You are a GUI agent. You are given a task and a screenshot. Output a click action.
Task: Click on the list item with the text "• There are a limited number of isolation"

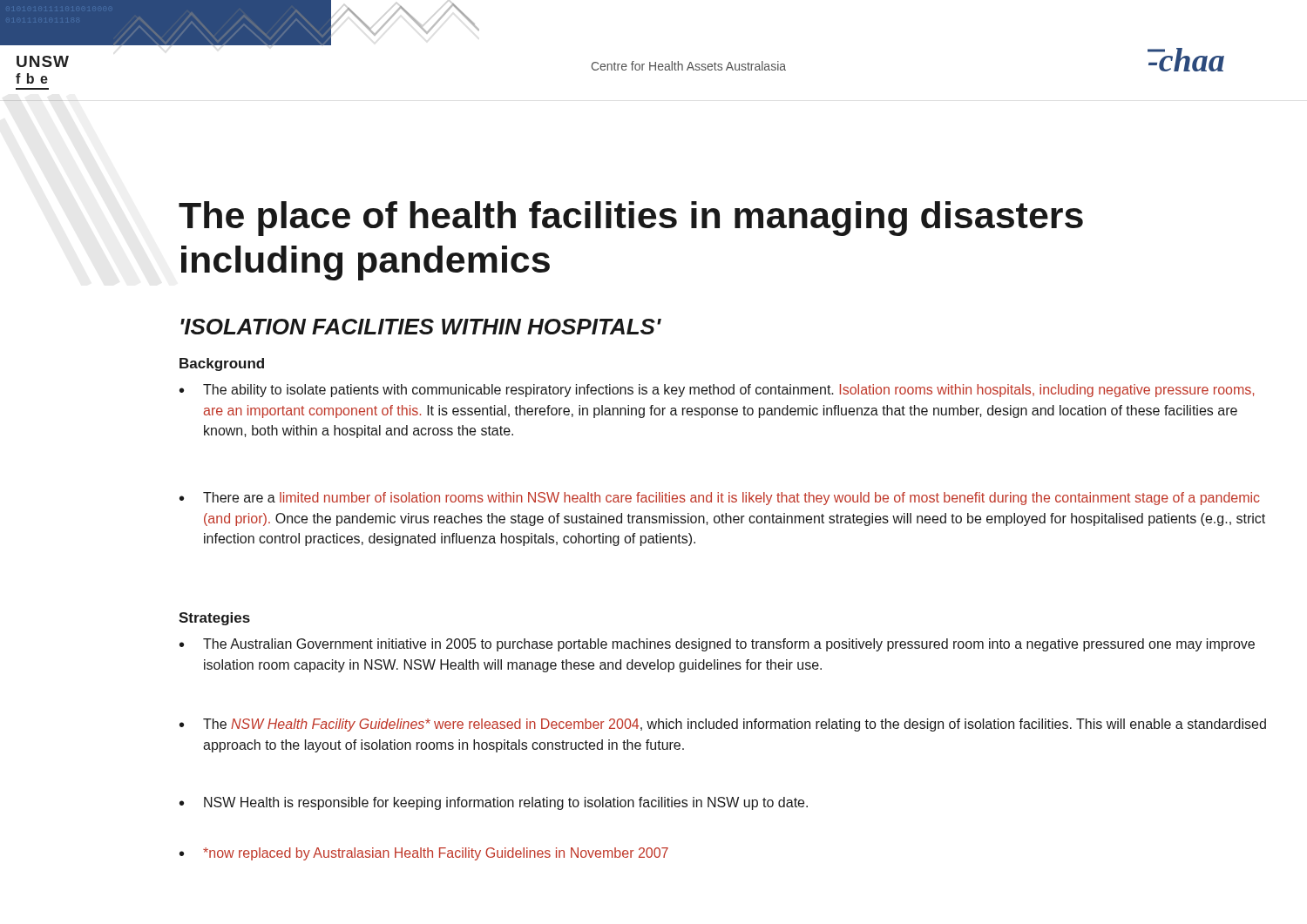[x=723, y=519]
